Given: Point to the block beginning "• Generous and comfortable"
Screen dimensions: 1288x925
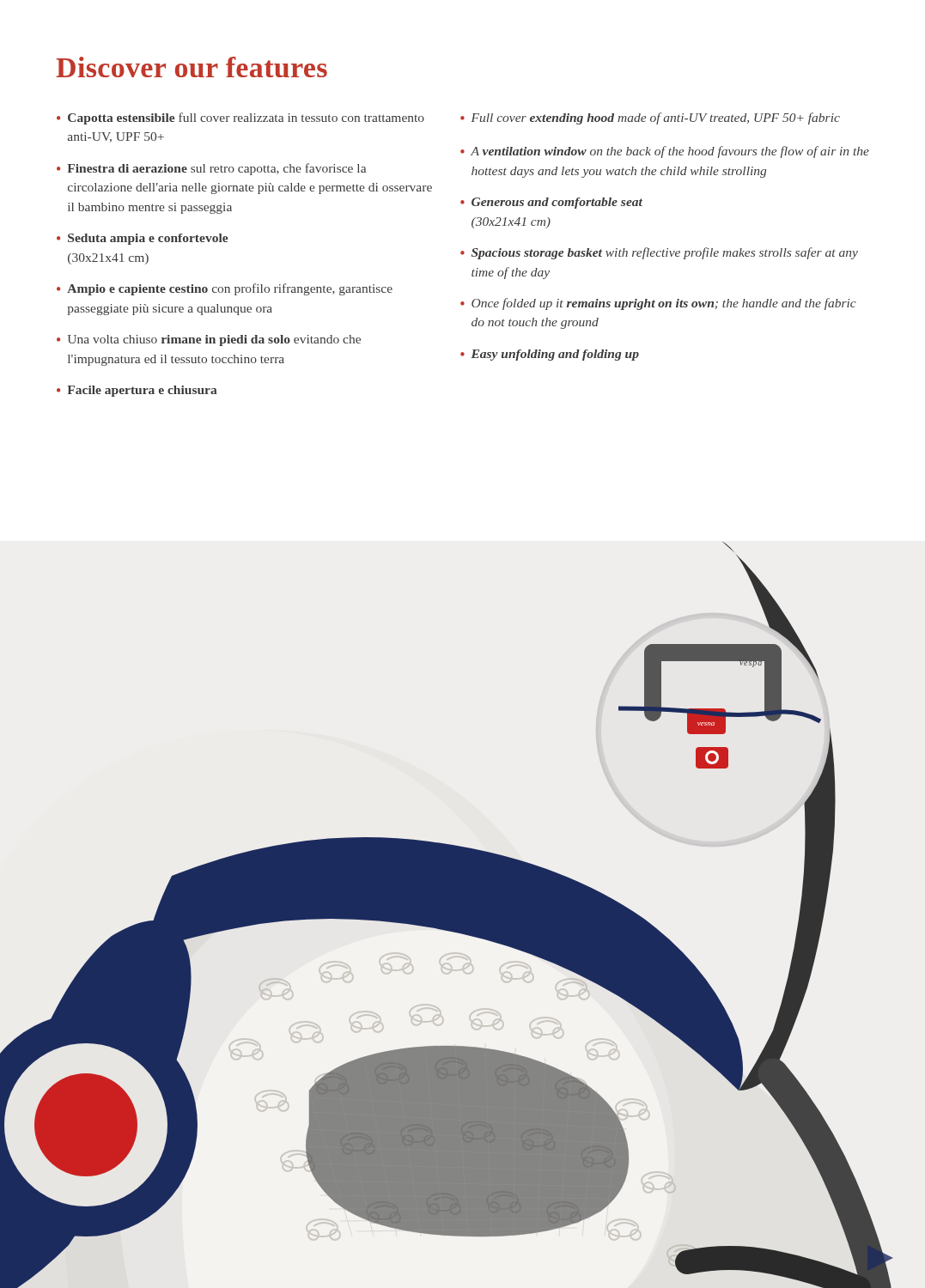Looking at the screenshot, I should (551, 203).
